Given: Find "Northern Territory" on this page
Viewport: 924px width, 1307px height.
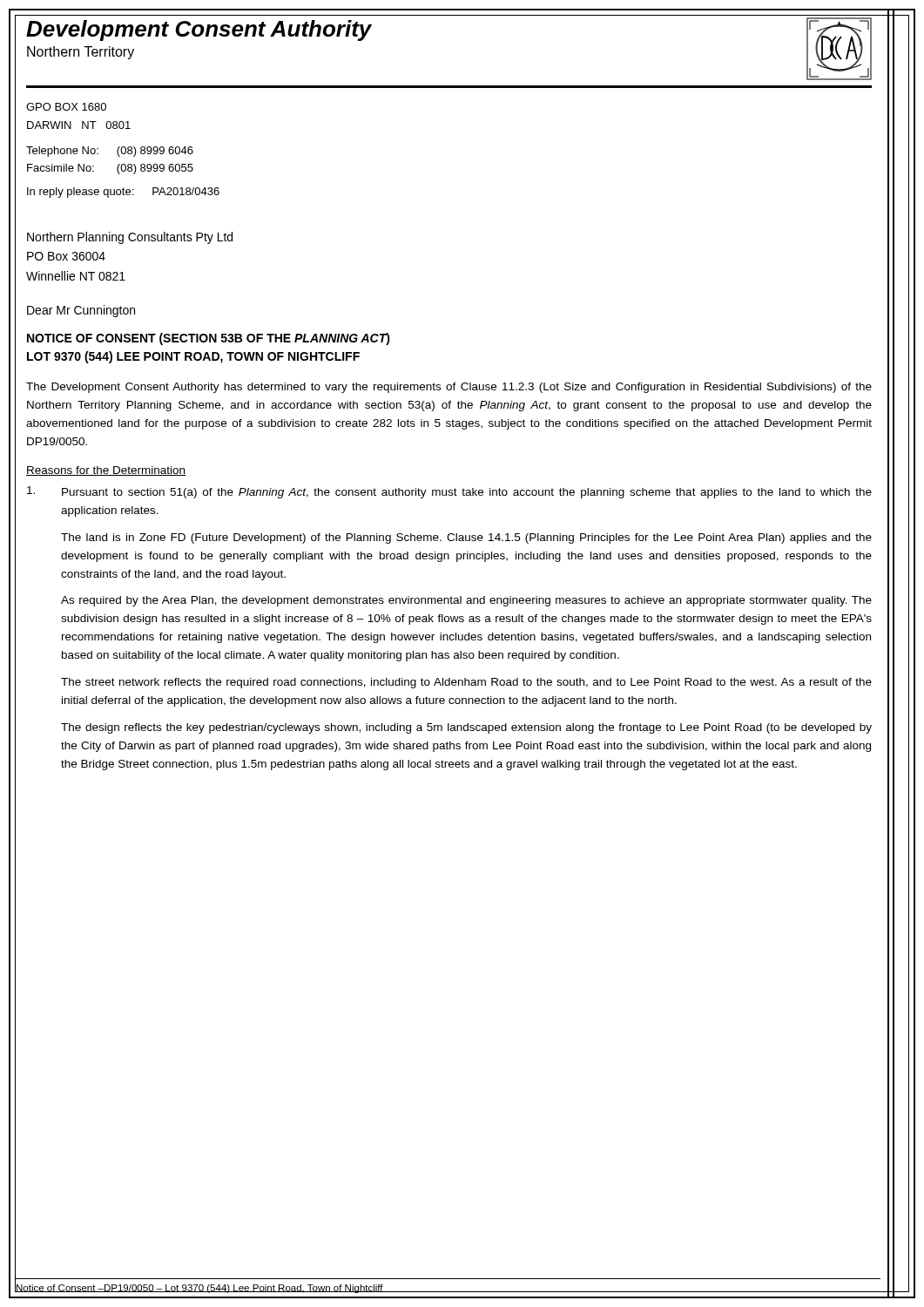Looking at the screenshot, I should [x=80, y=52].
